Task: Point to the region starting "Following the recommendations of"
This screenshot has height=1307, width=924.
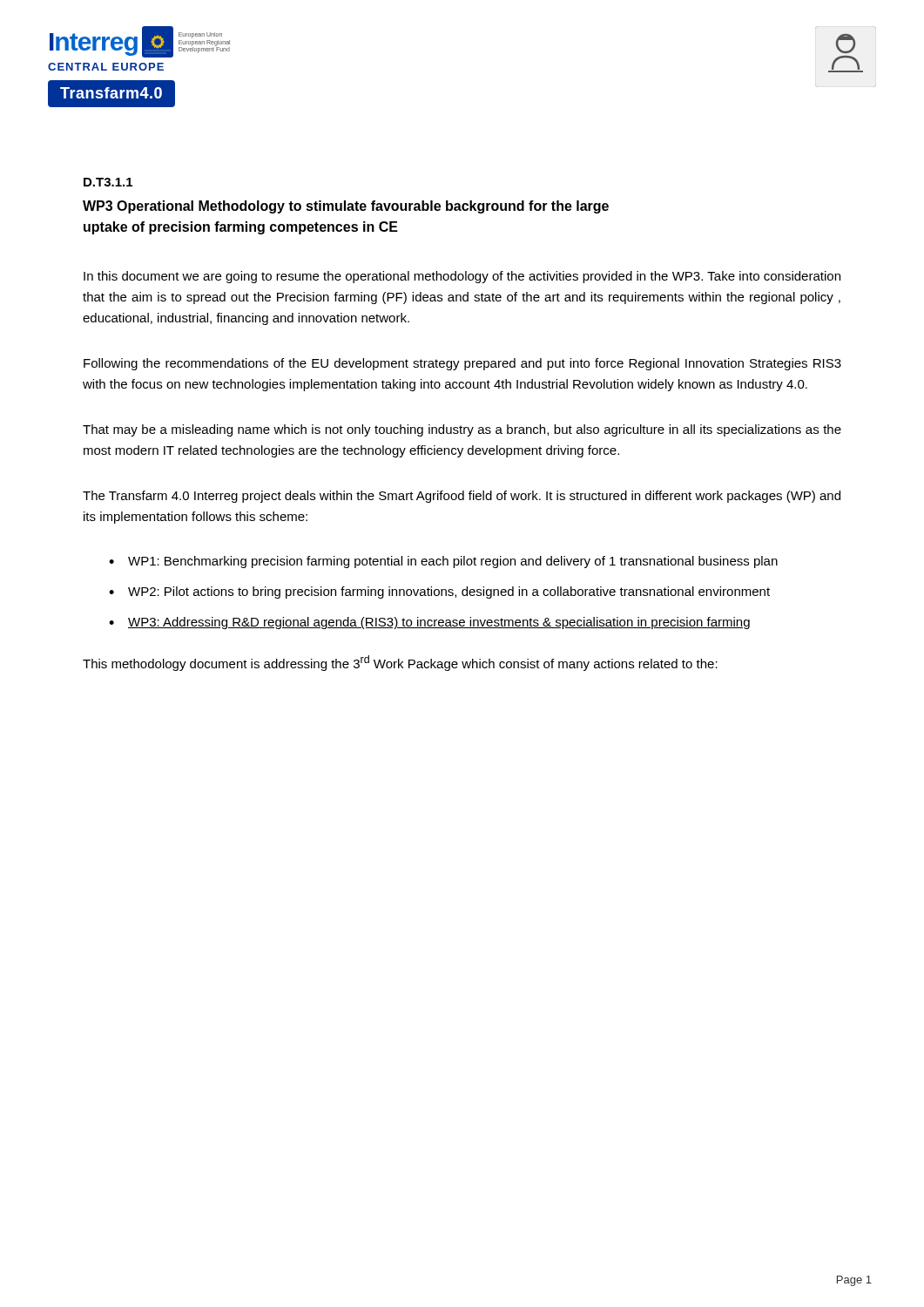Action: point(462,373)
